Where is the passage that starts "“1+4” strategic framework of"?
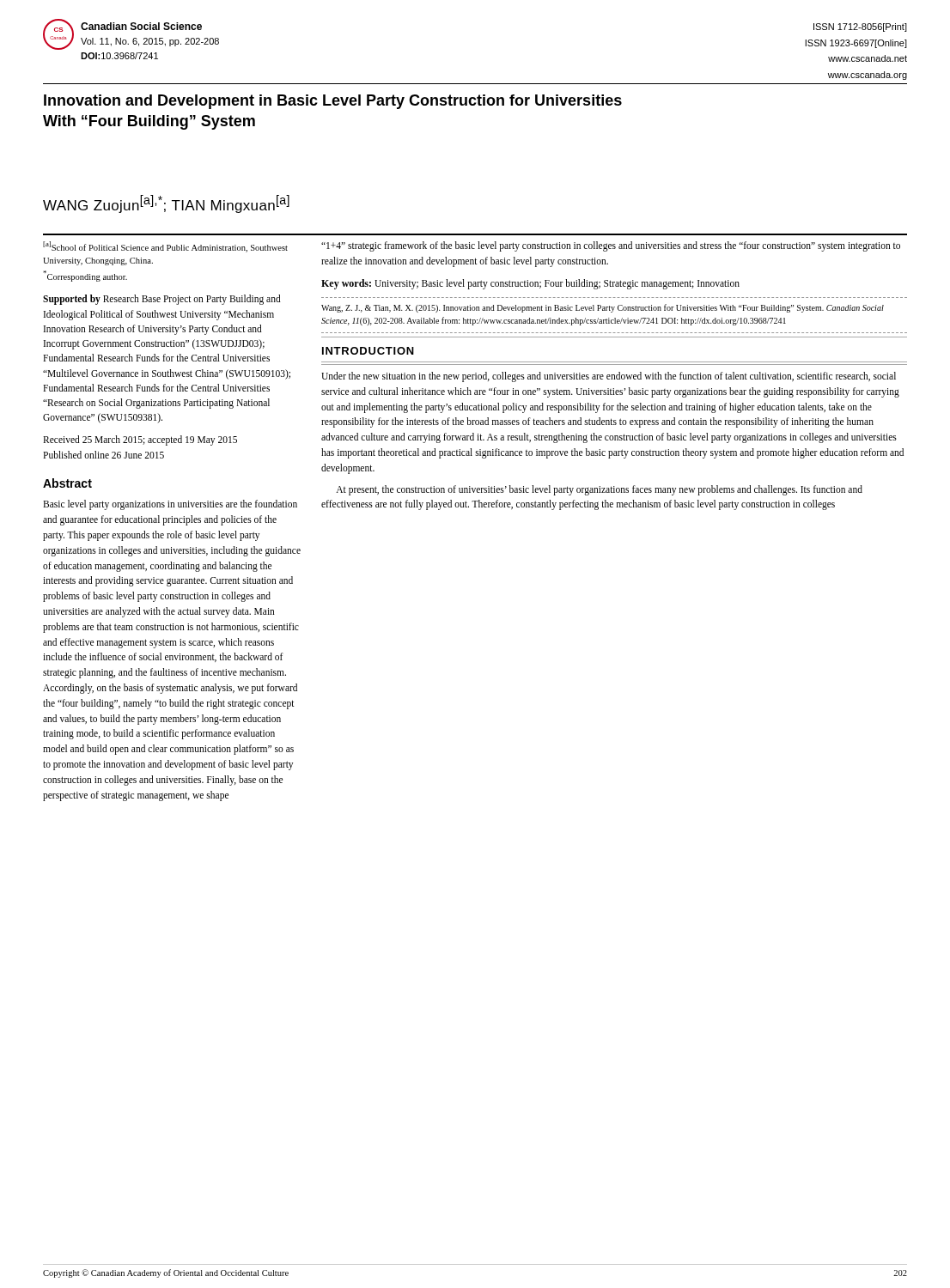The height and width of the screenshot is (1288, 950). (x=614, y=265)
